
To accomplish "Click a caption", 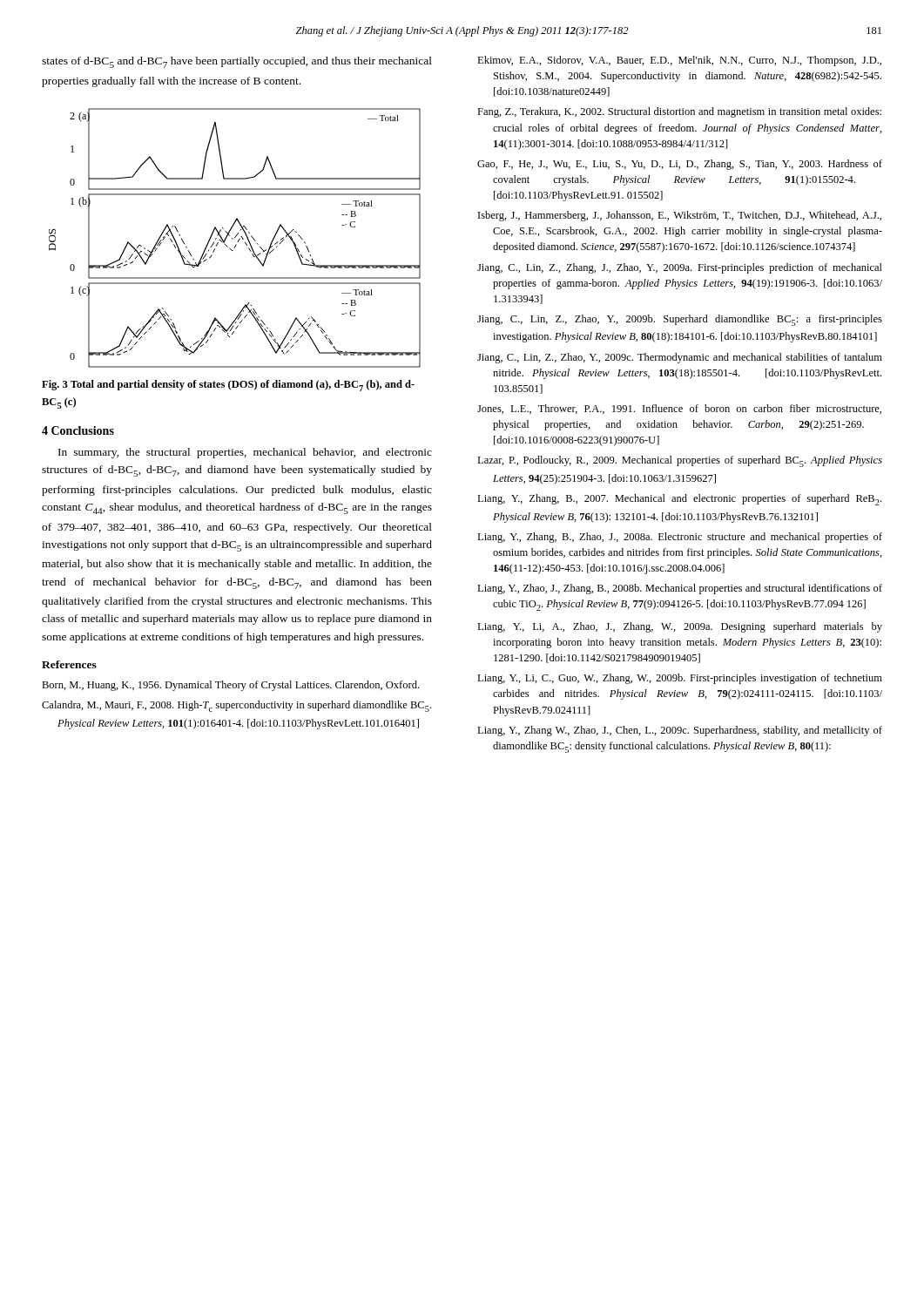I will pos(228,394).
